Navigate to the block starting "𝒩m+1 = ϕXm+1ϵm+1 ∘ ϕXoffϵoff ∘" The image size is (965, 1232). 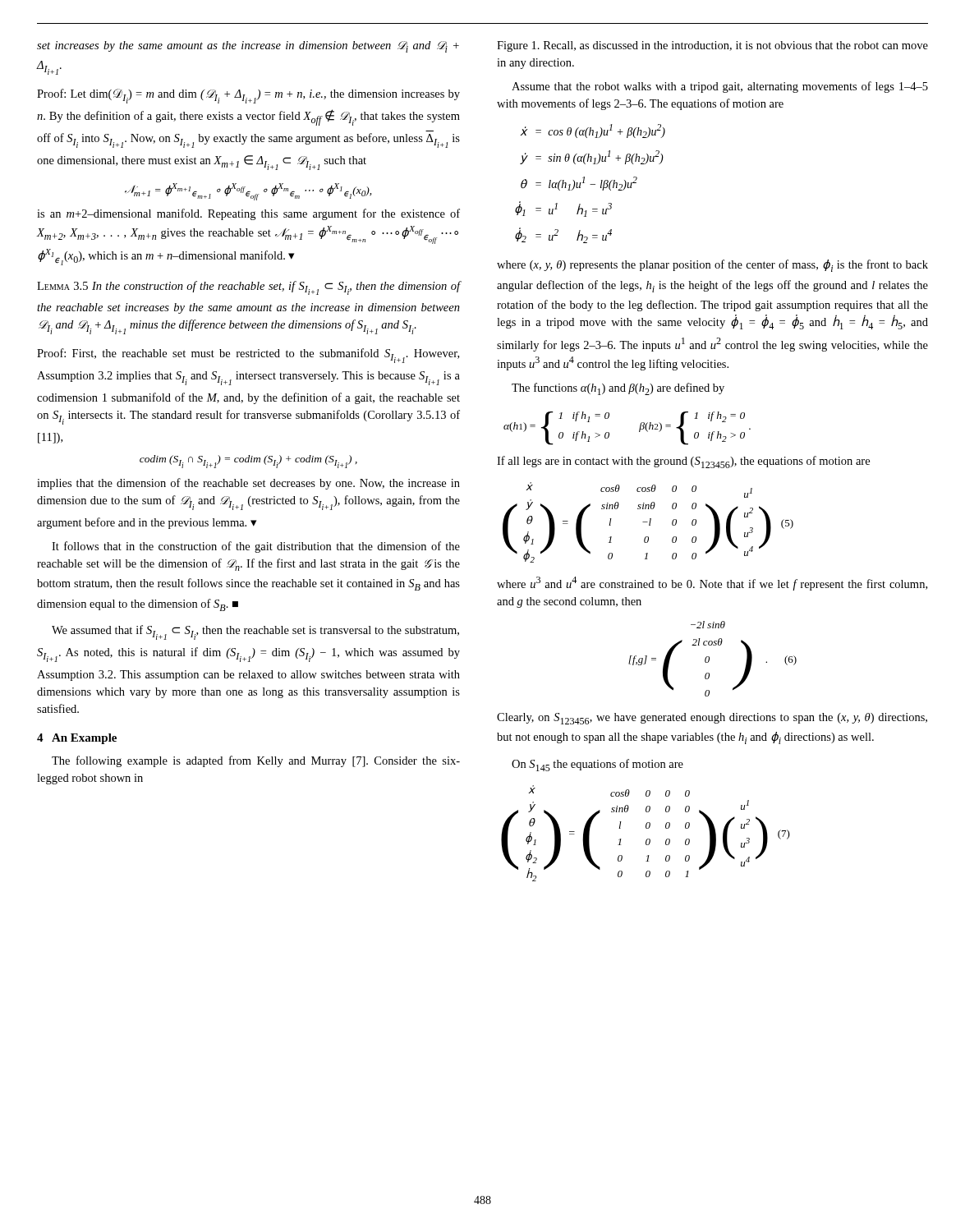(248, 191)
